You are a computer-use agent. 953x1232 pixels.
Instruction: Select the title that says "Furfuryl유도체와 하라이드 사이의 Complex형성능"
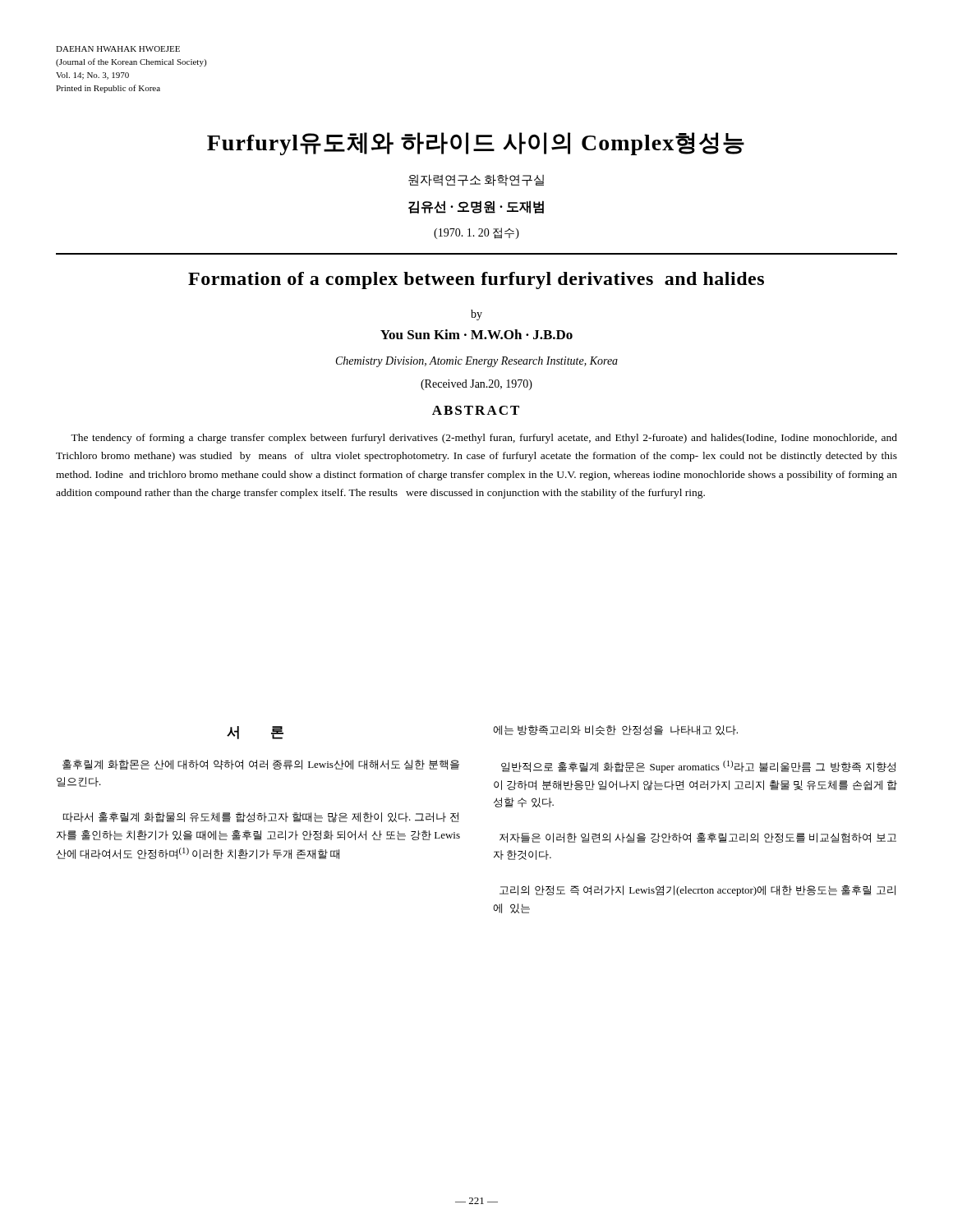point(476,142)
